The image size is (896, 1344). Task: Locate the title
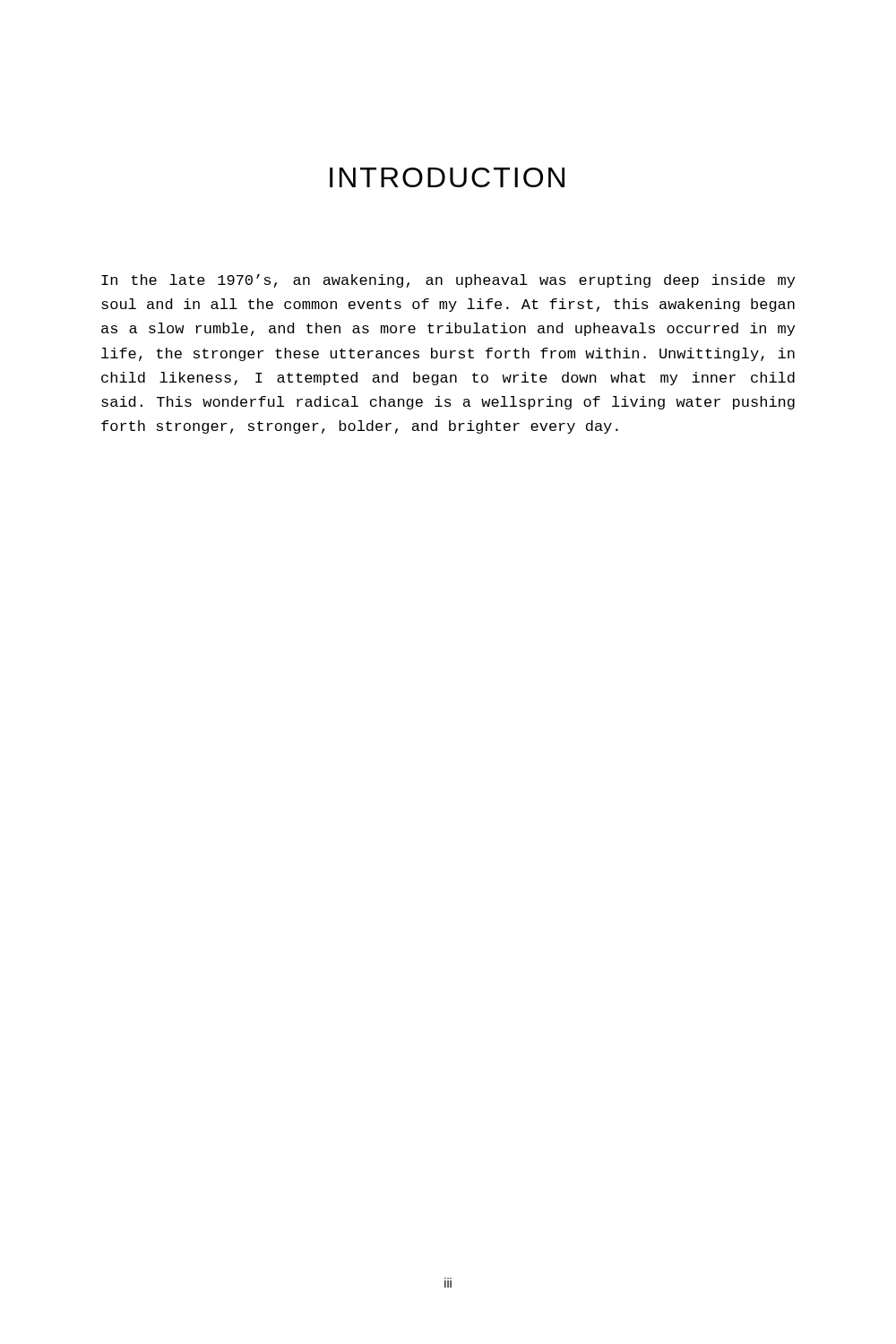pyautogui.click(x=448, y=177)
